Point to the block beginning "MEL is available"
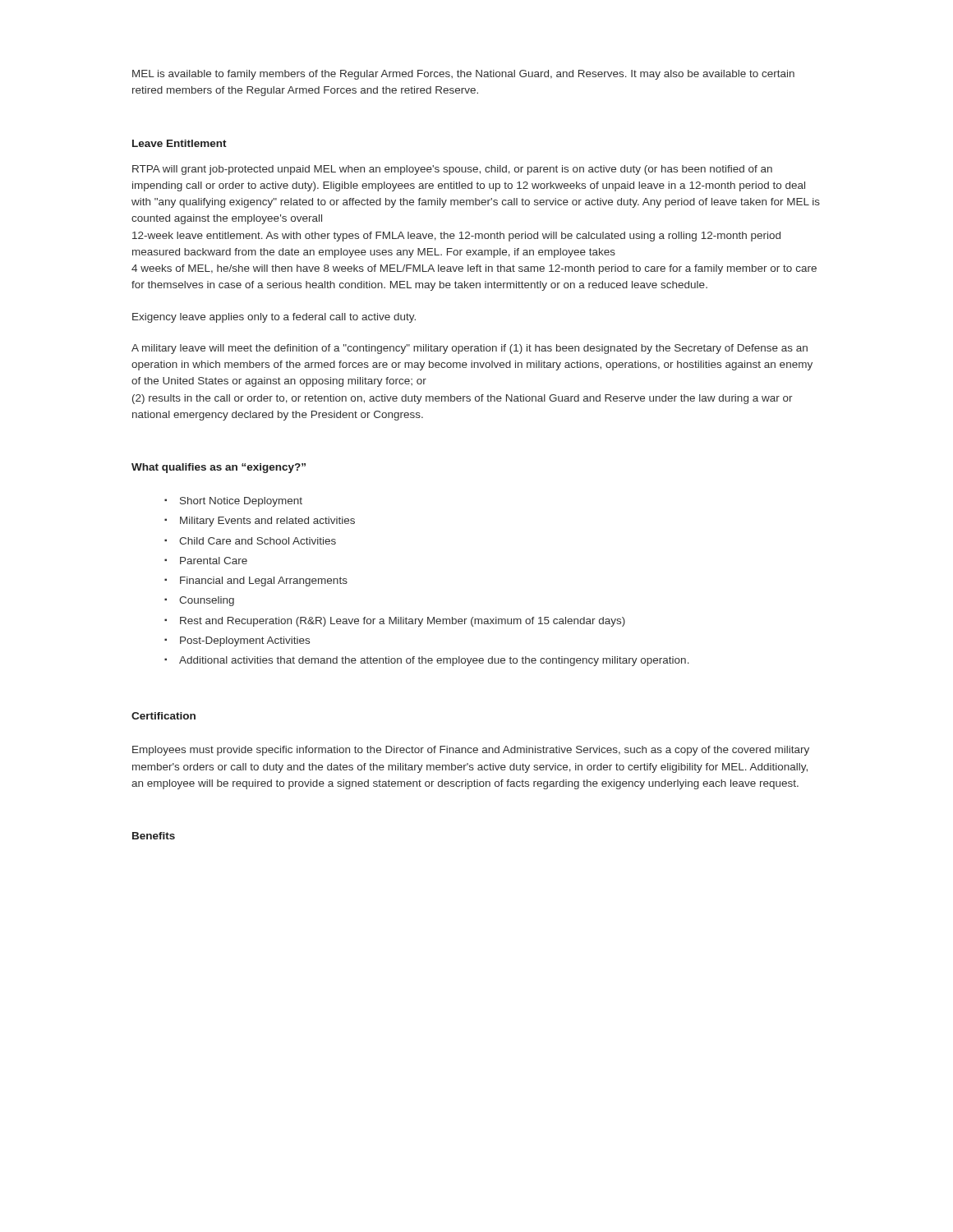 pos(463,82)
